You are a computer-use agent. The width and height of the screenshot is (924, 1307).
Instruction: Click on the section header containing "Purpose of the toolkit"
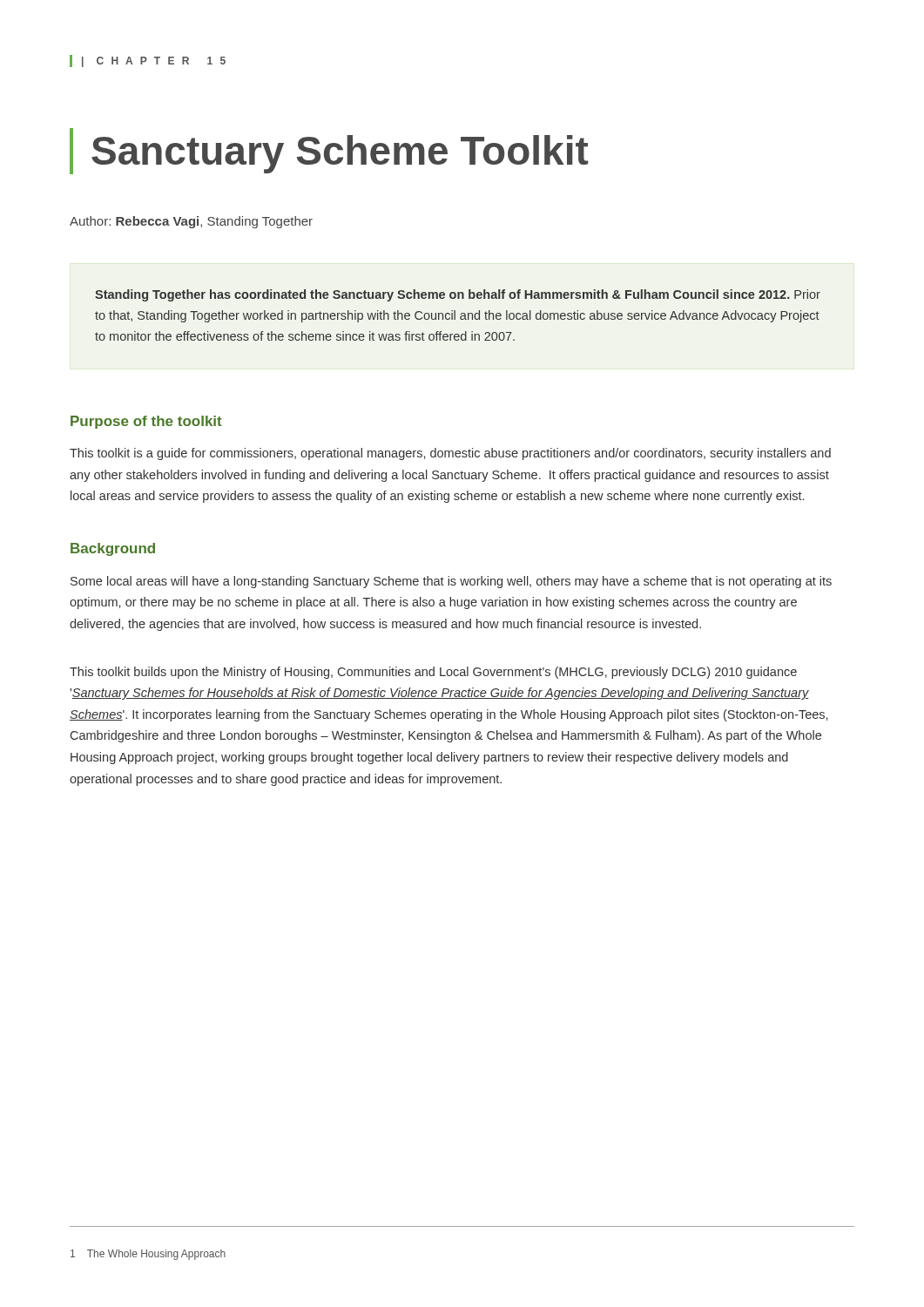coord(146,422)
